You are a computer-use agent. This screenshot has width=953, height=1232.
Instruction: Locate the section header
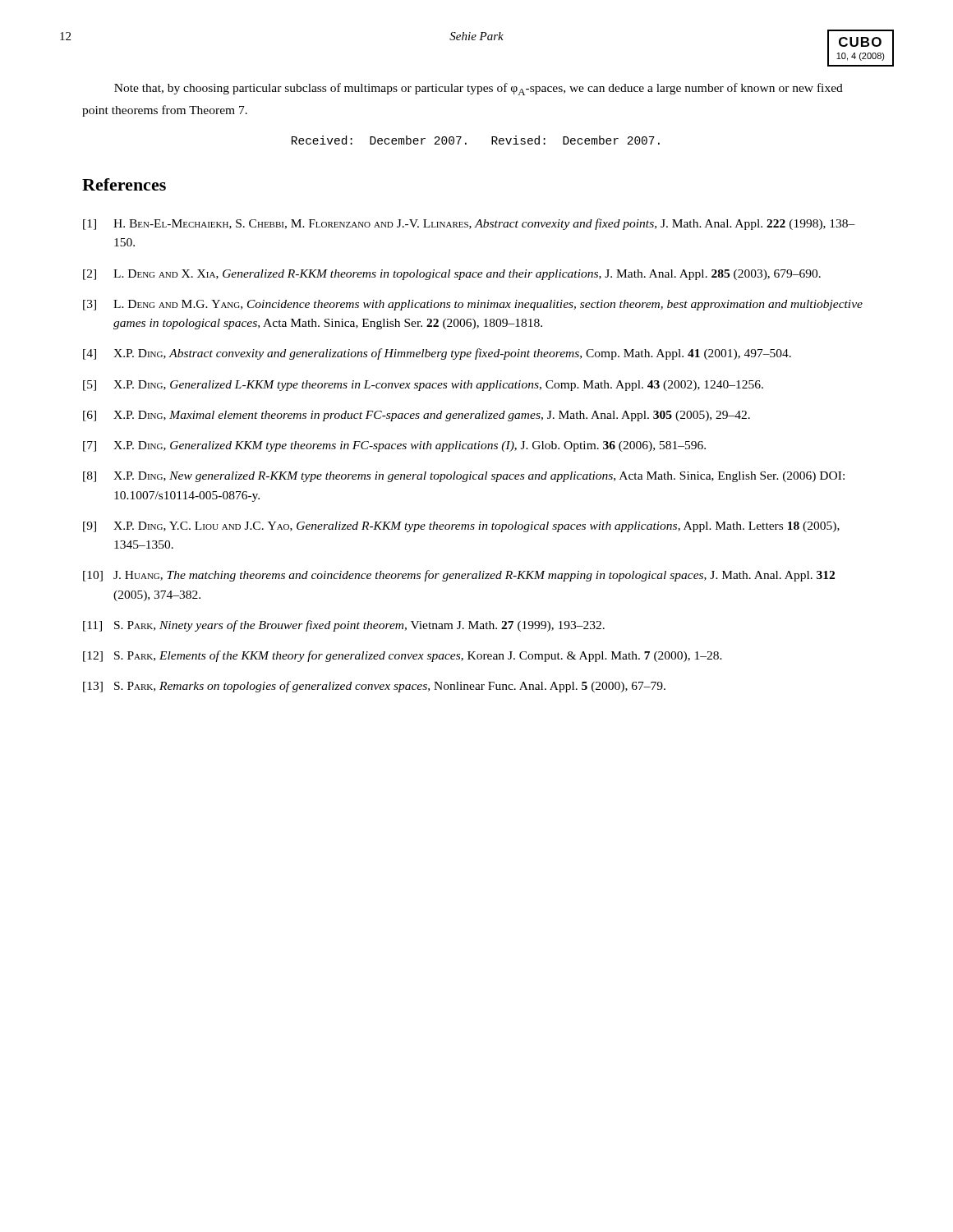[124, 184]
